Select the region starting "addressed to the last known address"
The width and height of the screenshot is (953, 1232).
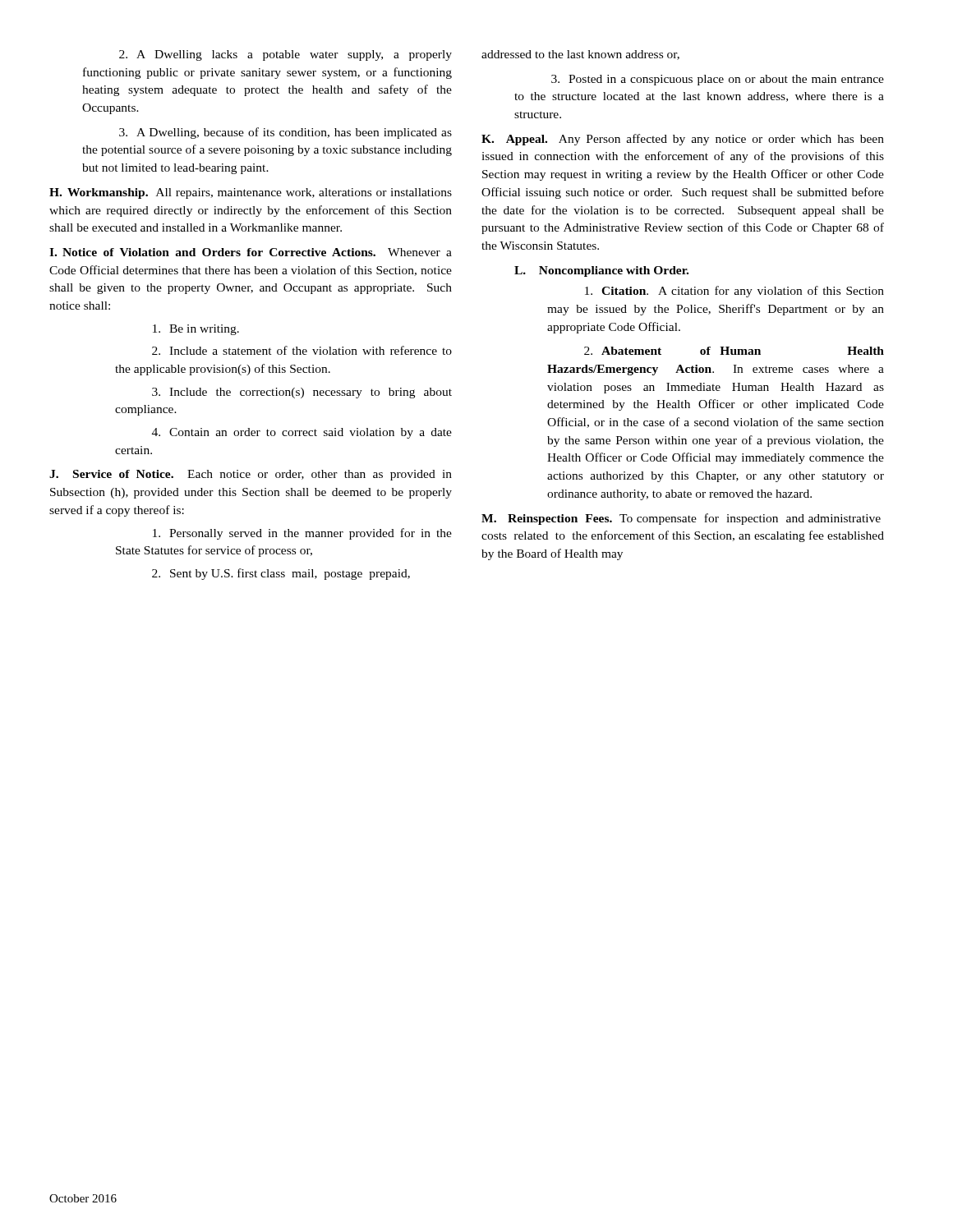pos(581,54)
